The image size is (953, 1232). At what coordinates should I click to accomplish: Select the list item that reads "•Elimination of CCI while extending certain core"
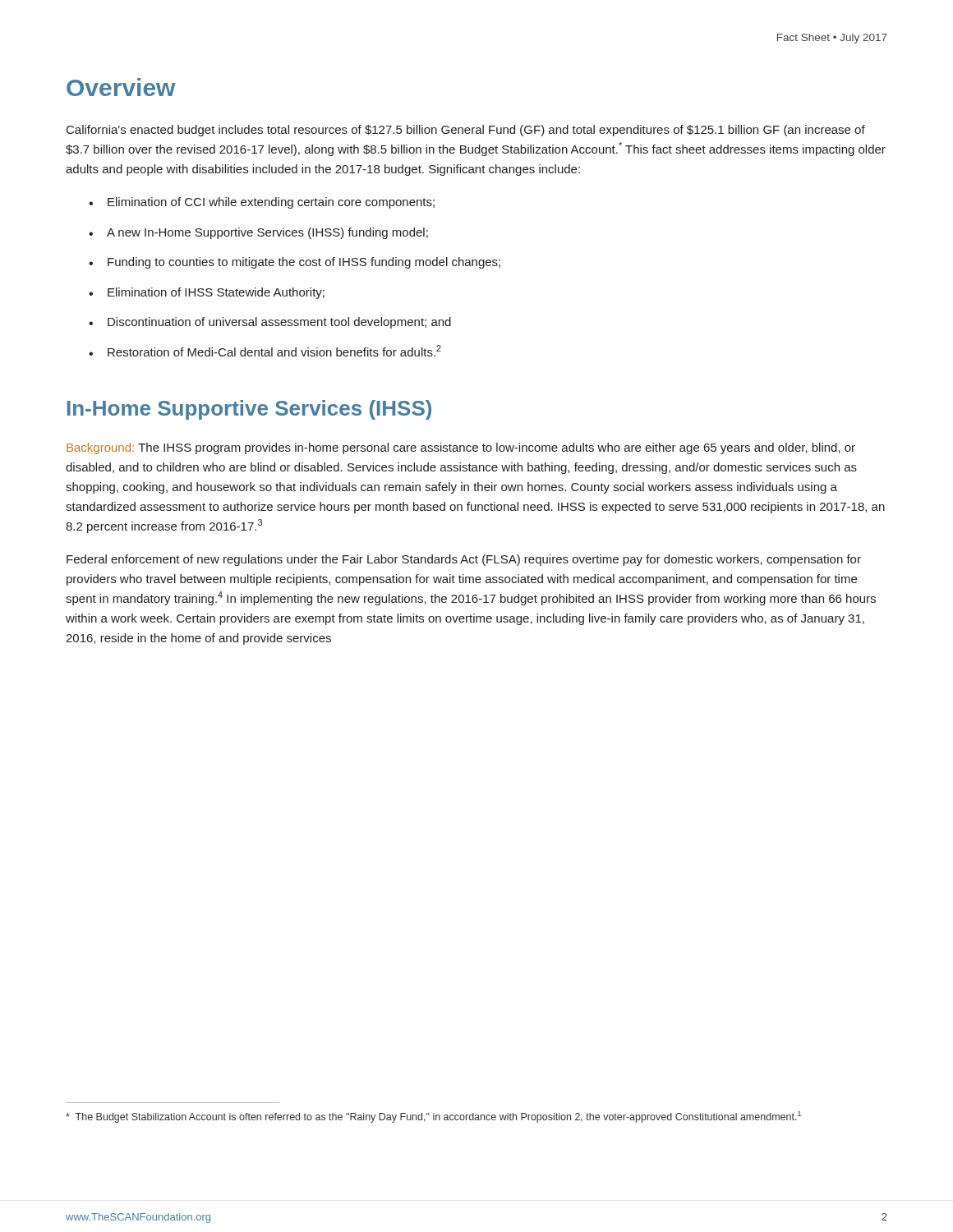click(x=262, y=203)
